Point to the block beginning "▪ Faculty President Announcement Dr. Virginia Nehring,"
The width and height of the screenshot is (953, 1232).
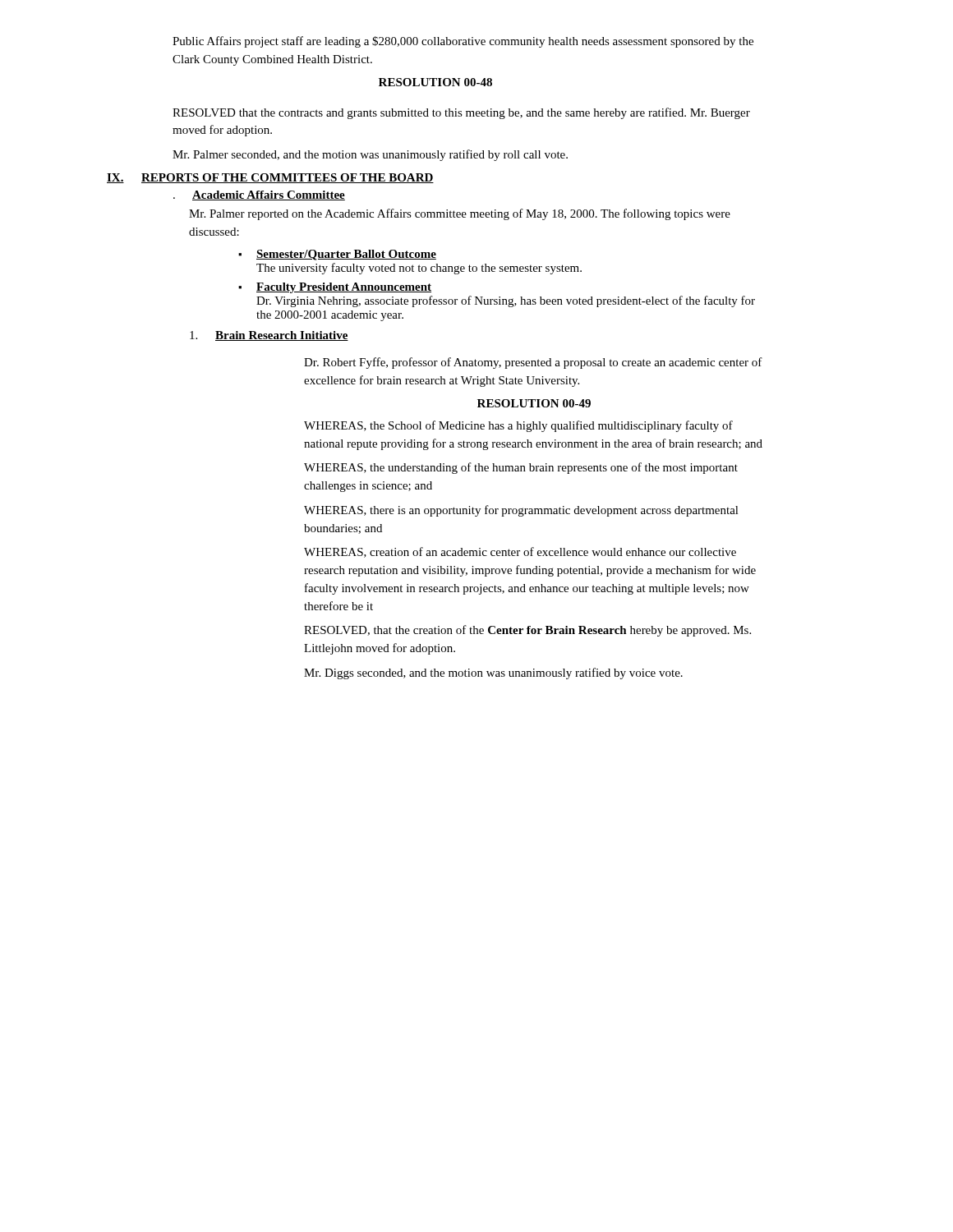tap(501, 301)
